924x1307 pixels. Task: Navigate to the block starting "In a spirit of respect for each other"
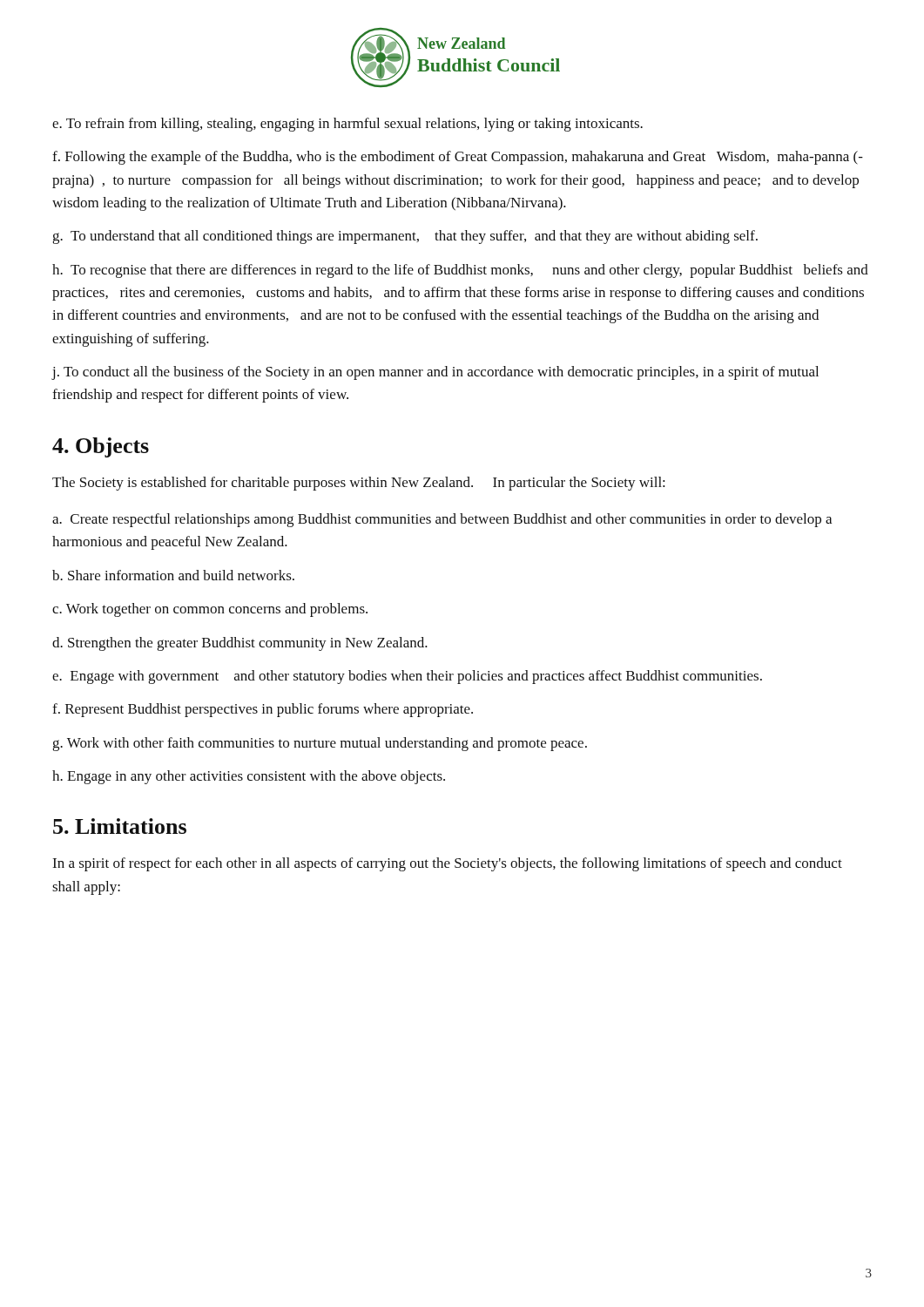tap(447, 875)
